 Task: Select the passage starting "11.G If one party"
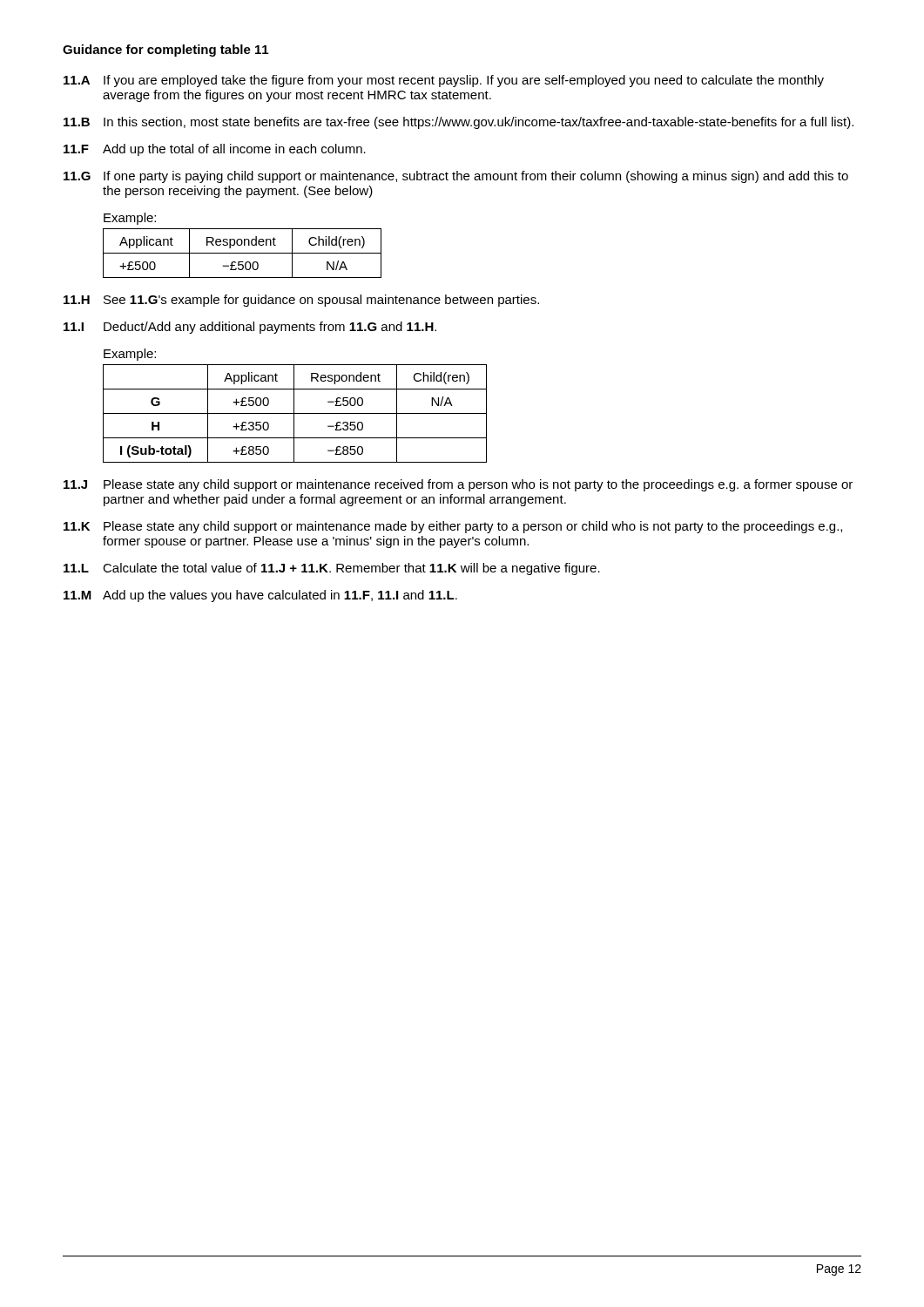[x=462, y=183]
